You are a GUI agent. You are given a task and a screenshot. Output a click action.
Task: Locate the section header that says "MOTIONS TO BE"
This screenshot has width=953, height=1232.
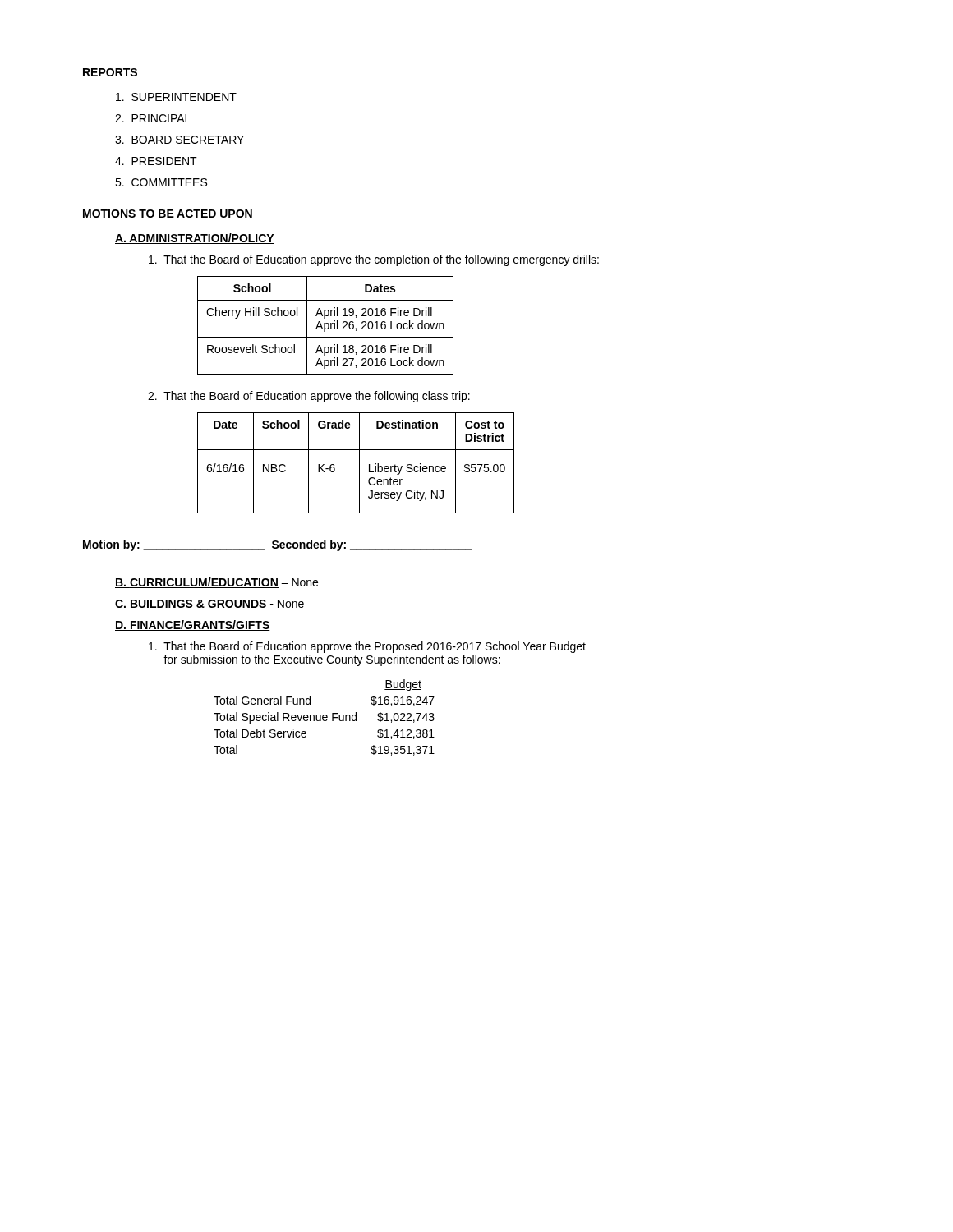[167, 214]
